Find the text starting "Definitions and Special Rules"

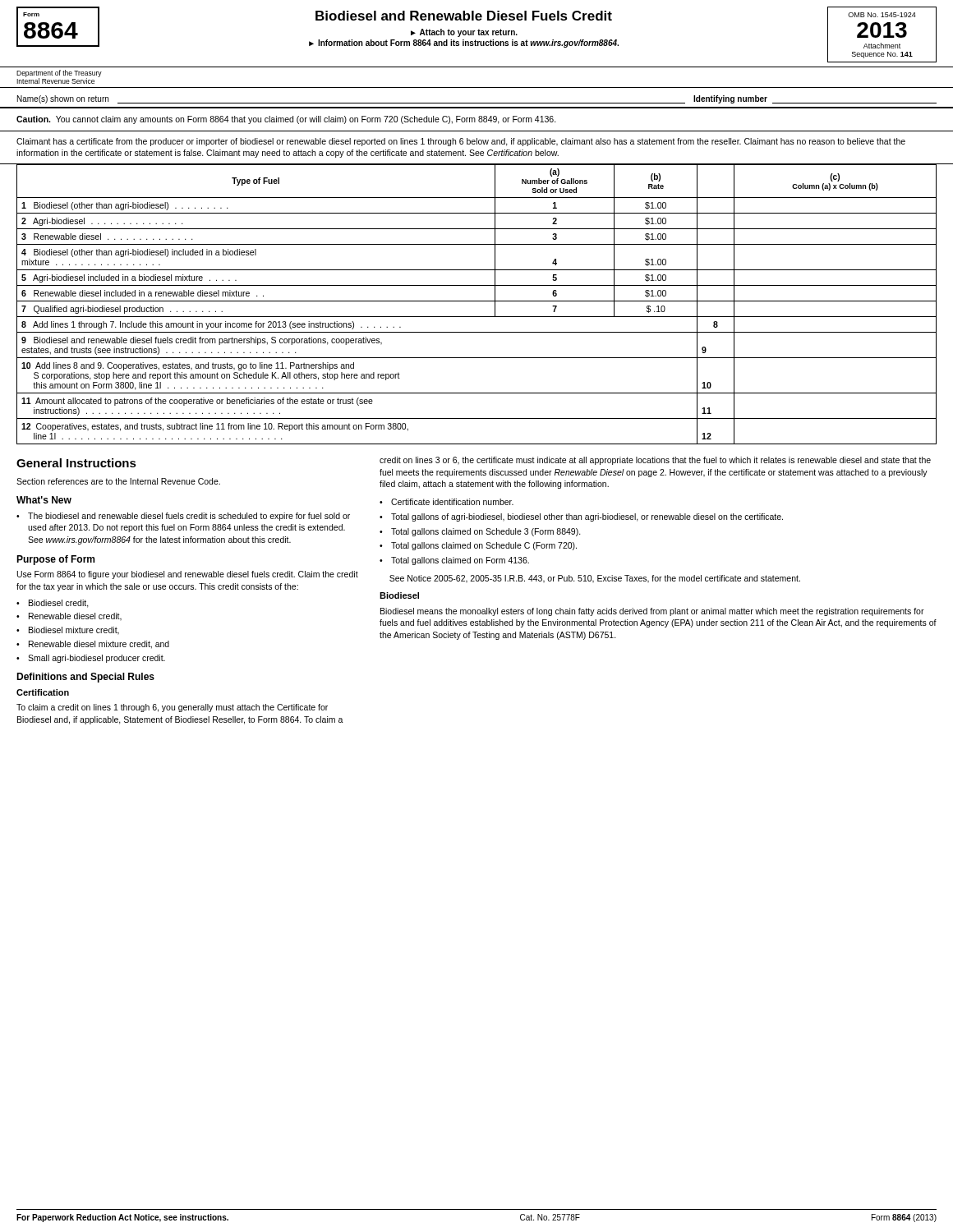(85, 677)
